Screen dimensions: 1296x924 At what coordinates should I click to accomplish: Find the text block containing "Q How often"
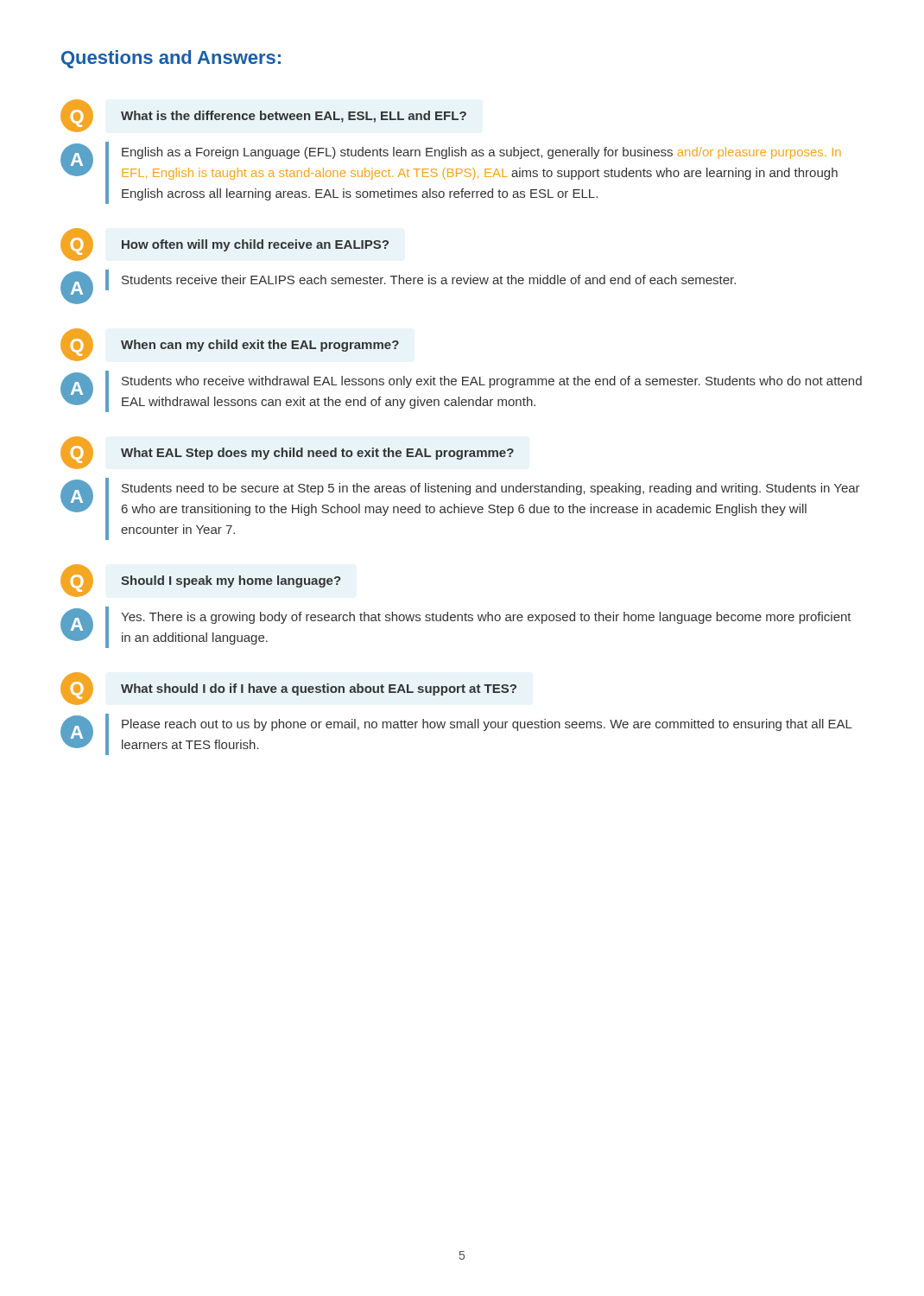coord(462,266)
